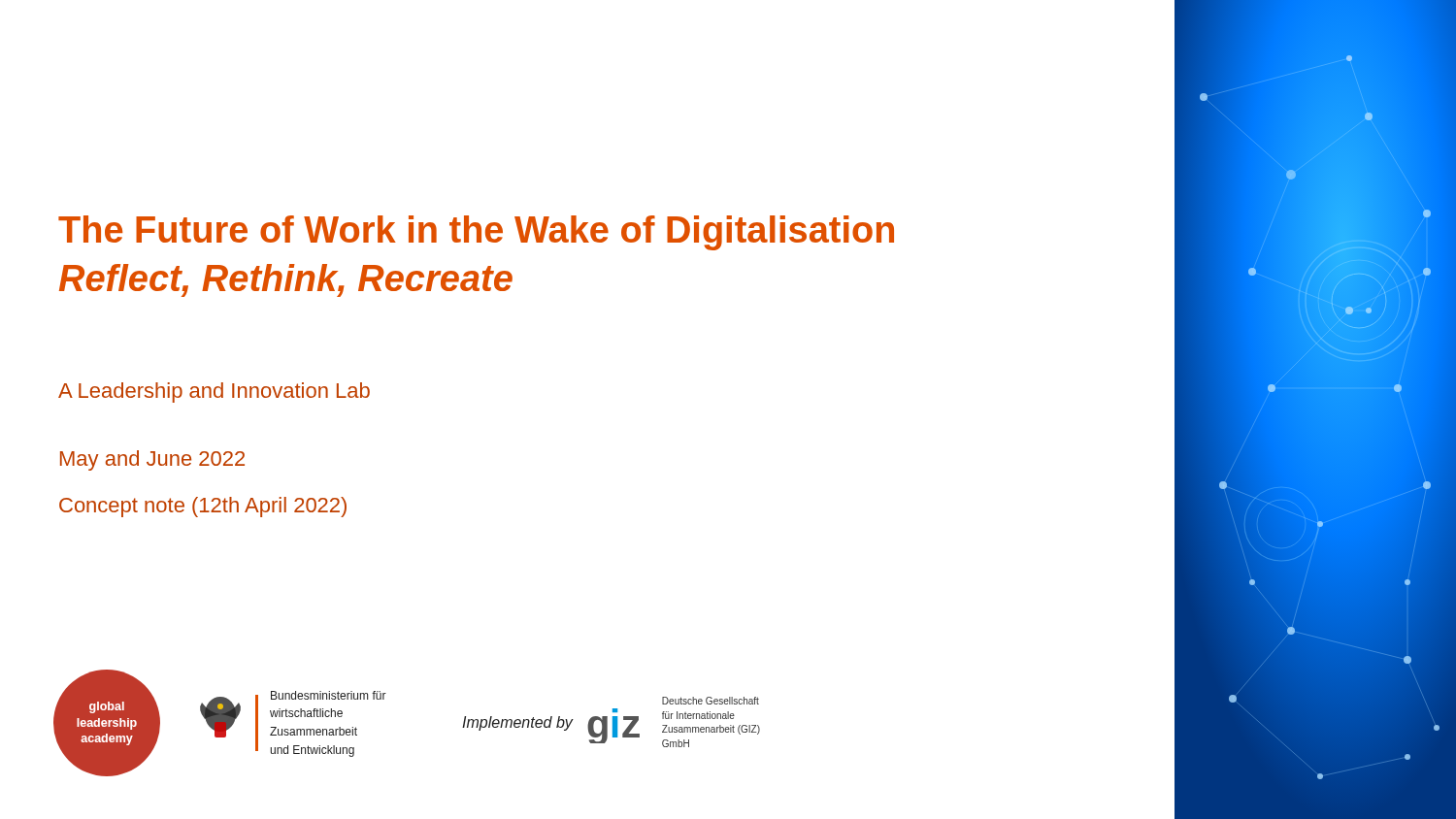Point to the element starting "The Future of Work in"
Image resolution: width=1456 pixels, height=819 pixels.
pos(477,255)
